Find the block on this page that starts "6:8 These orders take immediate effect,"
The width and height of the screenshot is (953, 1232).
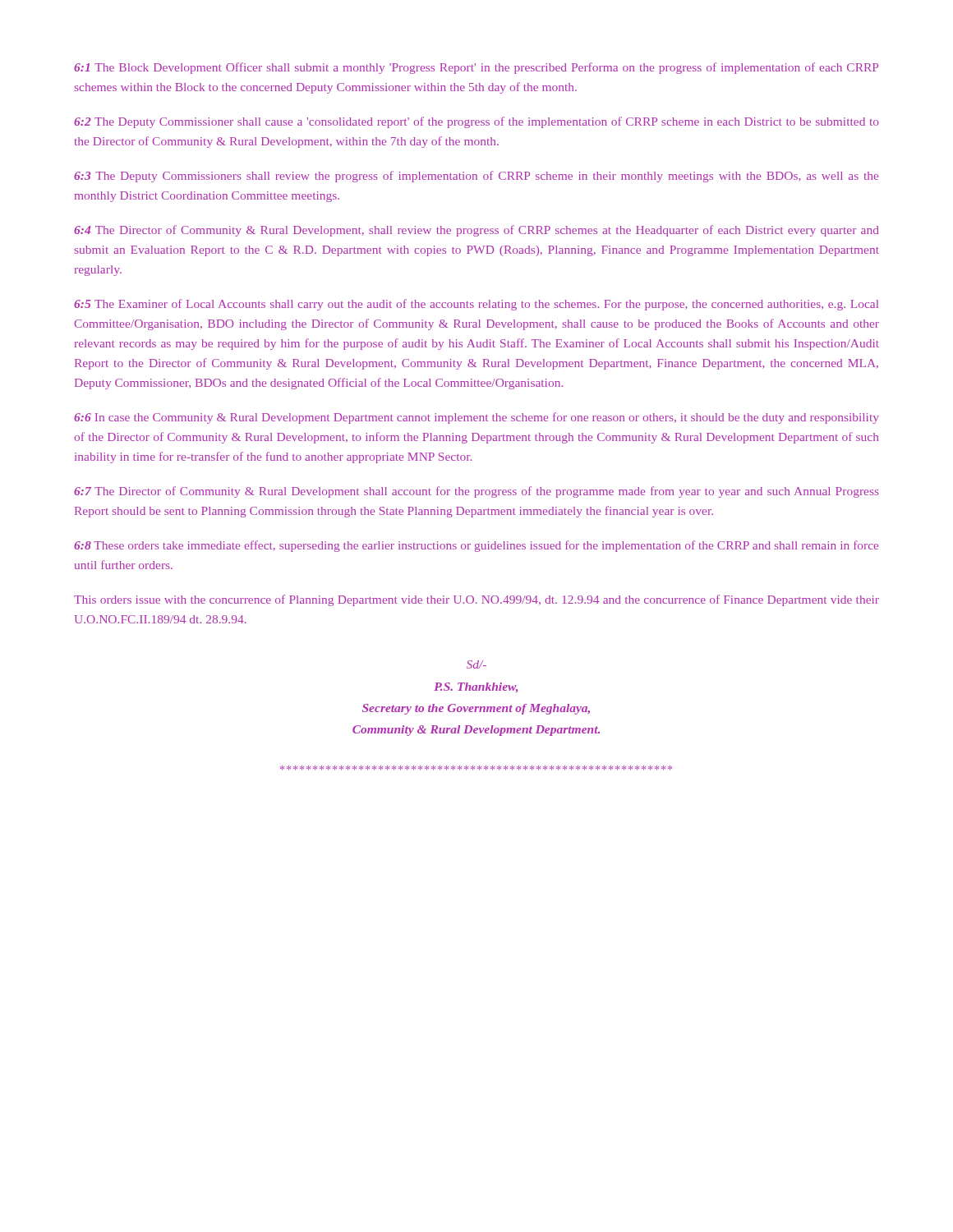476,555
